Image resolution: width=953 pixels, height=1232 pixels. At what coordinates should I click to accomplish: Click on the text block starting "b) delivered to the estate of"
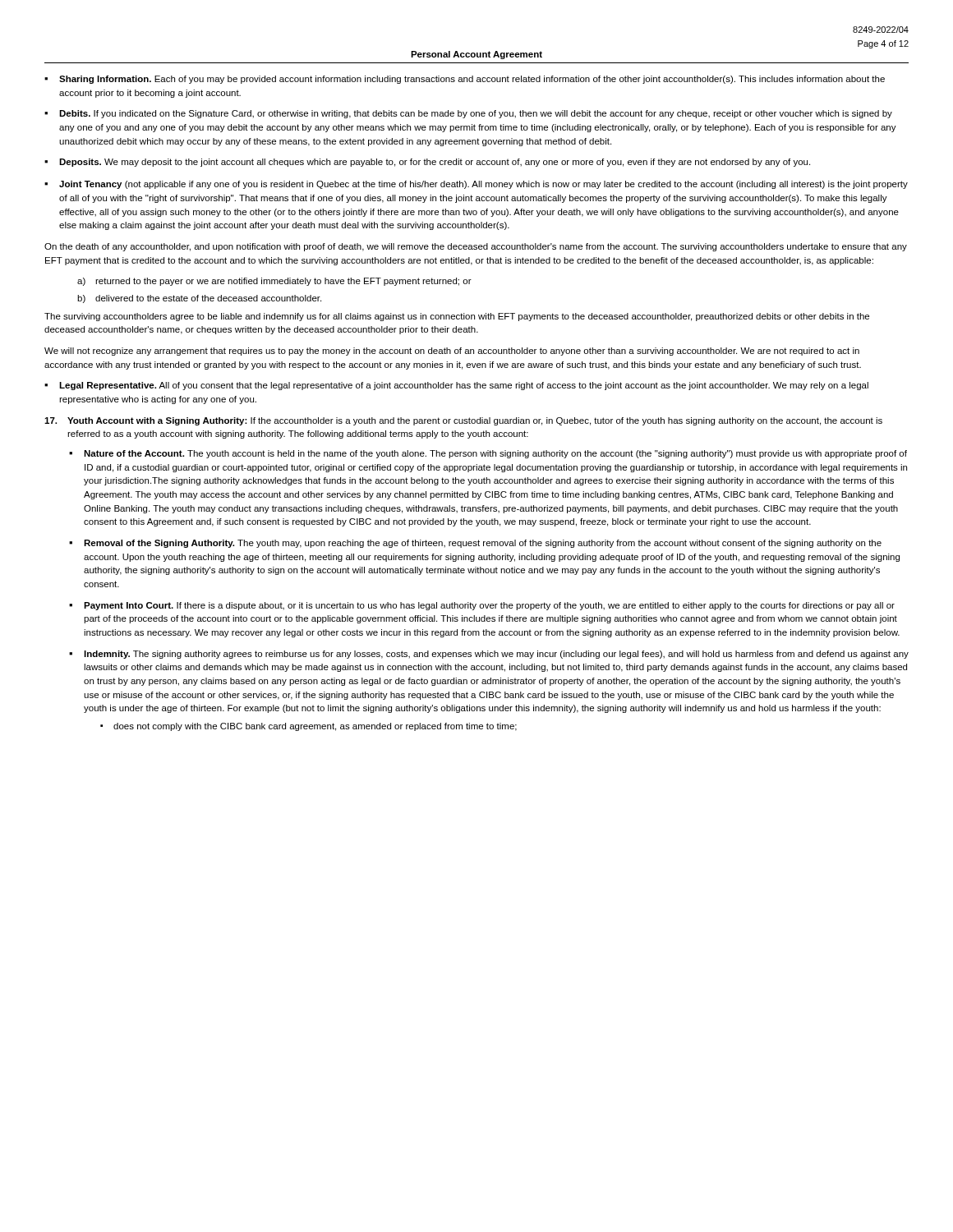(x=200, y=298)
